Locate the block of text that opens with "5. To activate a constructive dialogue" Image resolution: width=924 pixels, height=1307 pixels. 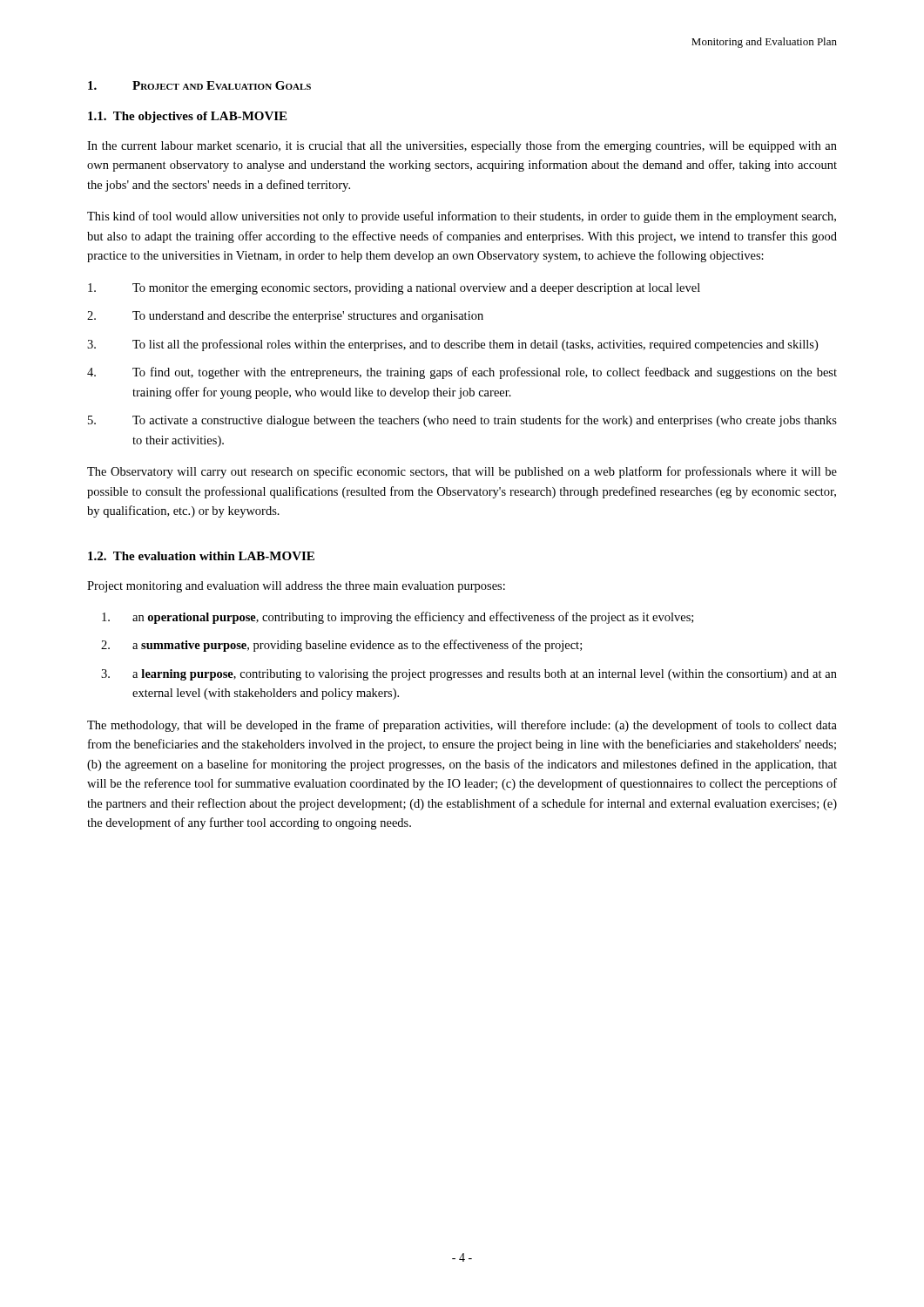[462, 430]
